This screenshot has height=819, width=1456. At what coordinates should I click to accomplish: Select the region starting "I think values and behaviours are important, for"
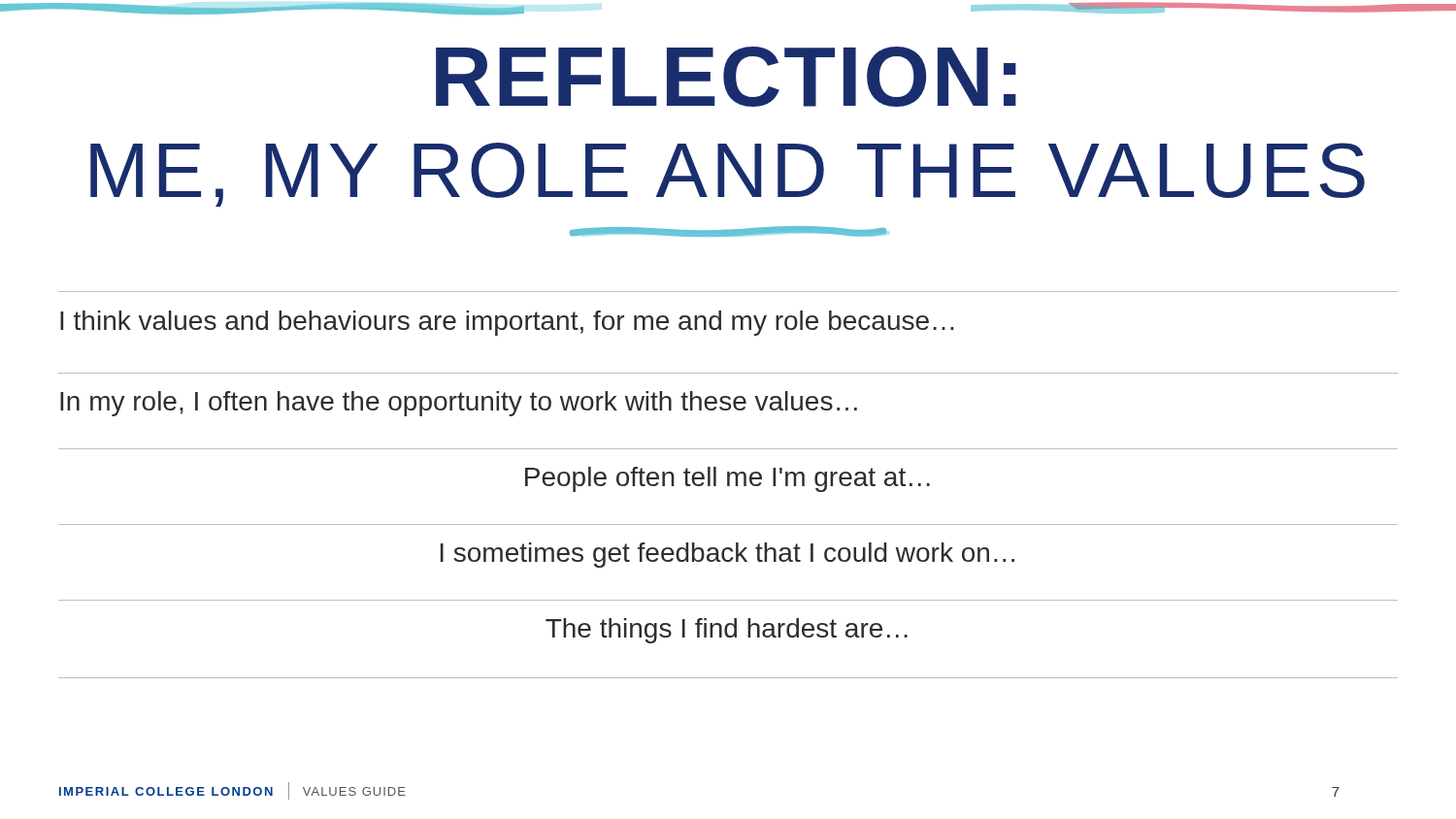(508, 321)
